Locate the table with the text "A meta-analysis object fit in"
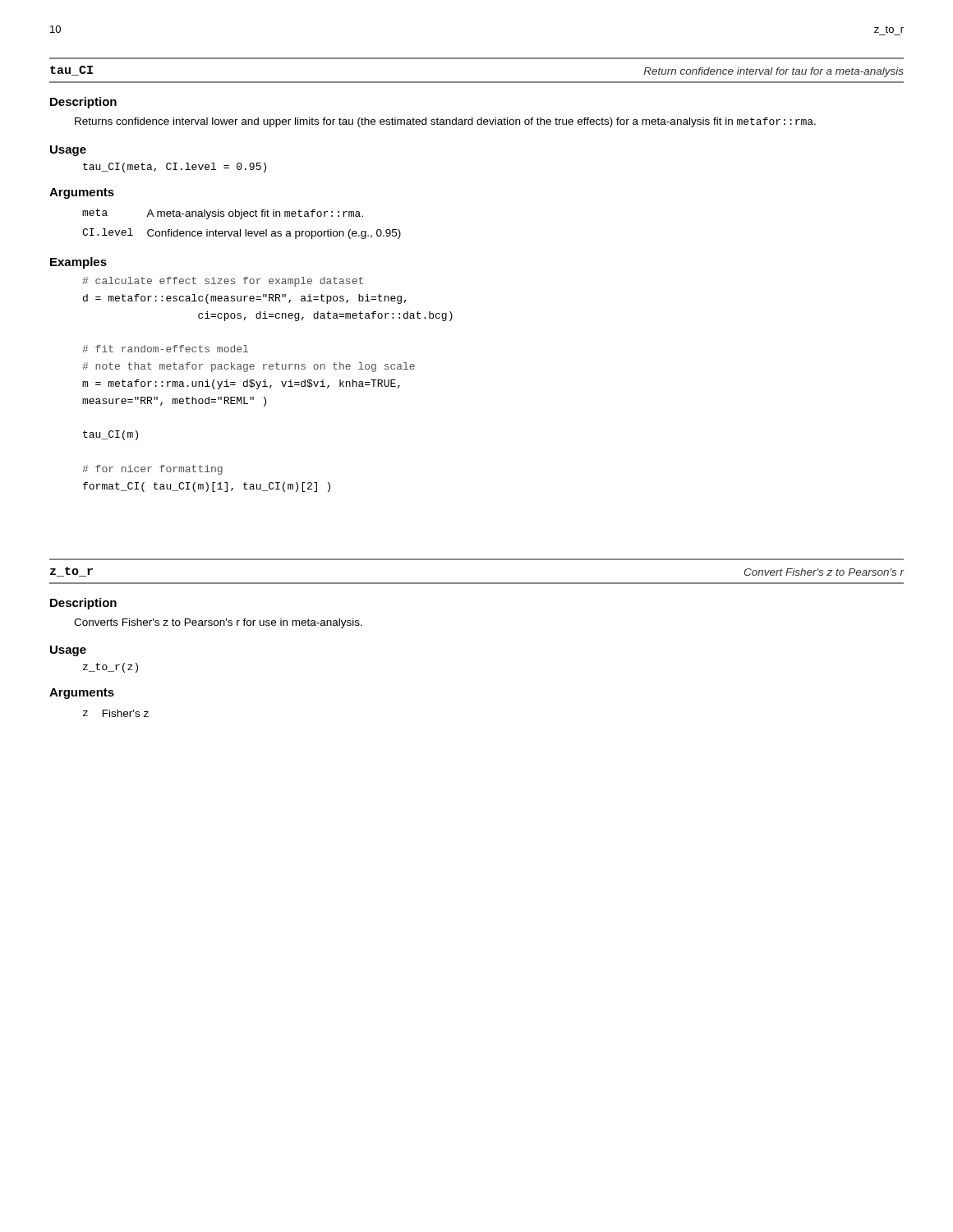This screenshot has width=953, height=1232. pos(476,223)
